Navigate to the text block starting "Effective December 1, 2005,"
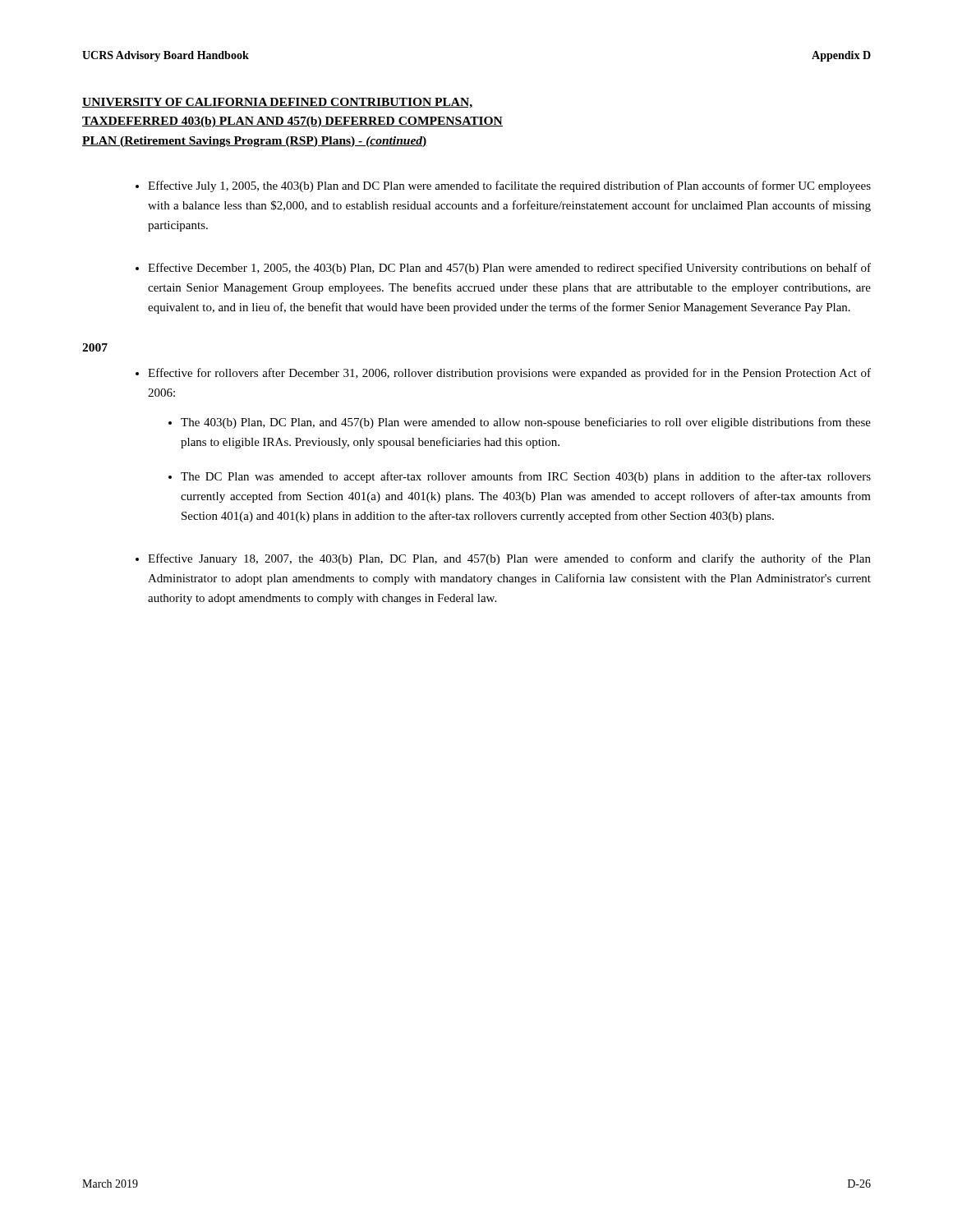The width and height of the screenshot is (953, 1232). point(509,287)
